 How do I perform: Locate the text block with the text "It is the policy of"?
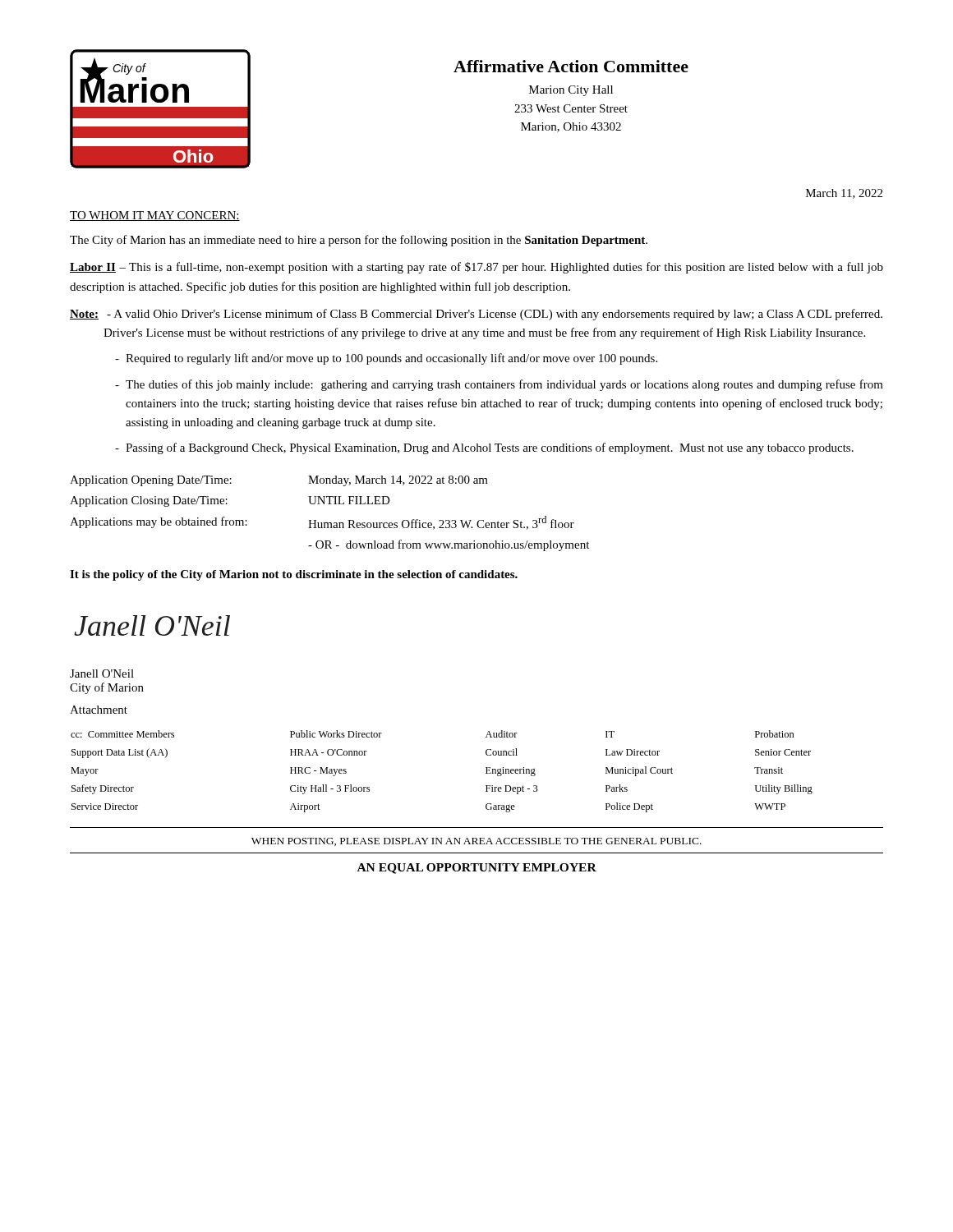pyautogui.click(x=294, y=574)
